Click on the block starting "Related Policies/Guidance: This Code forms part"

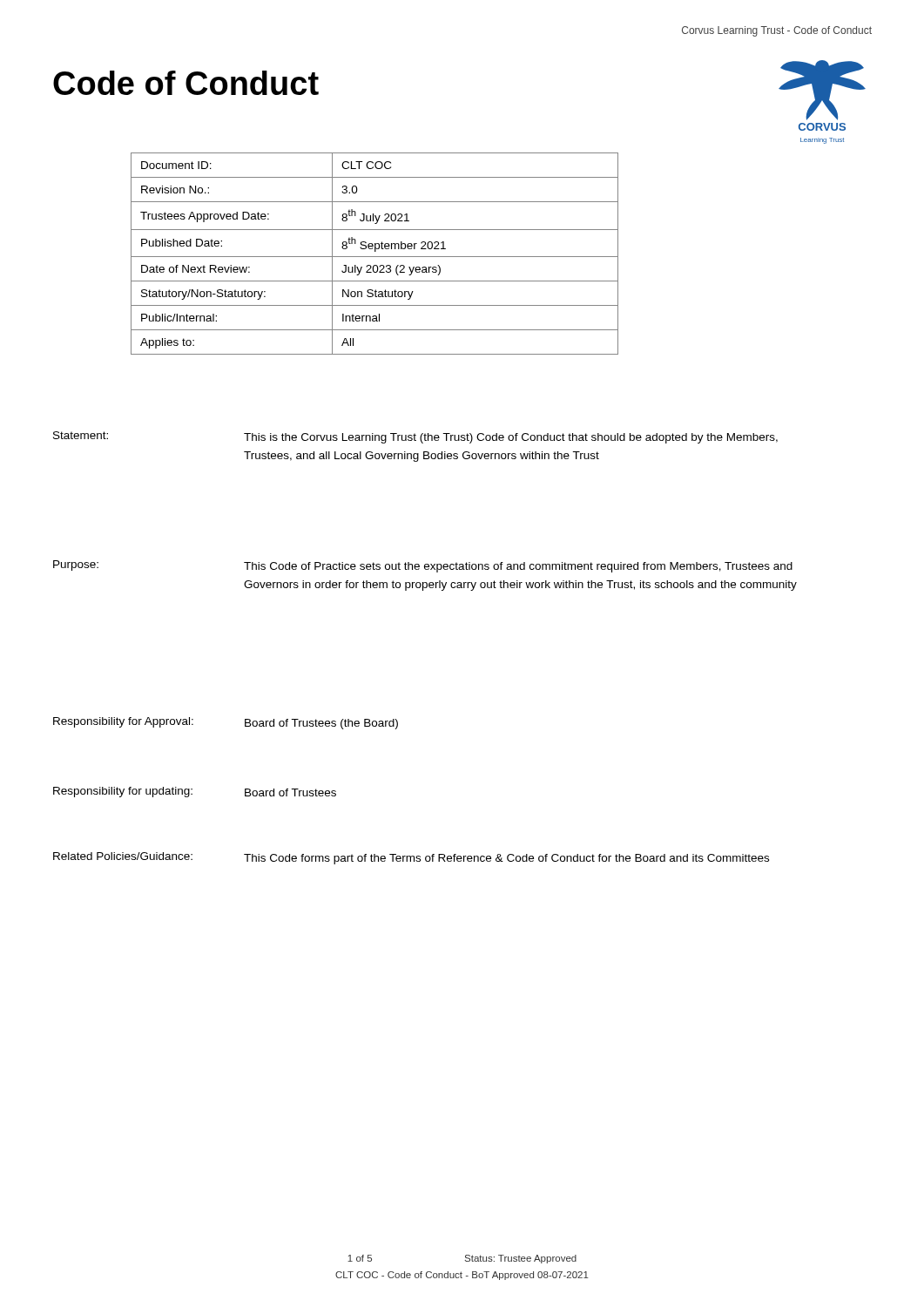(435, 859)
